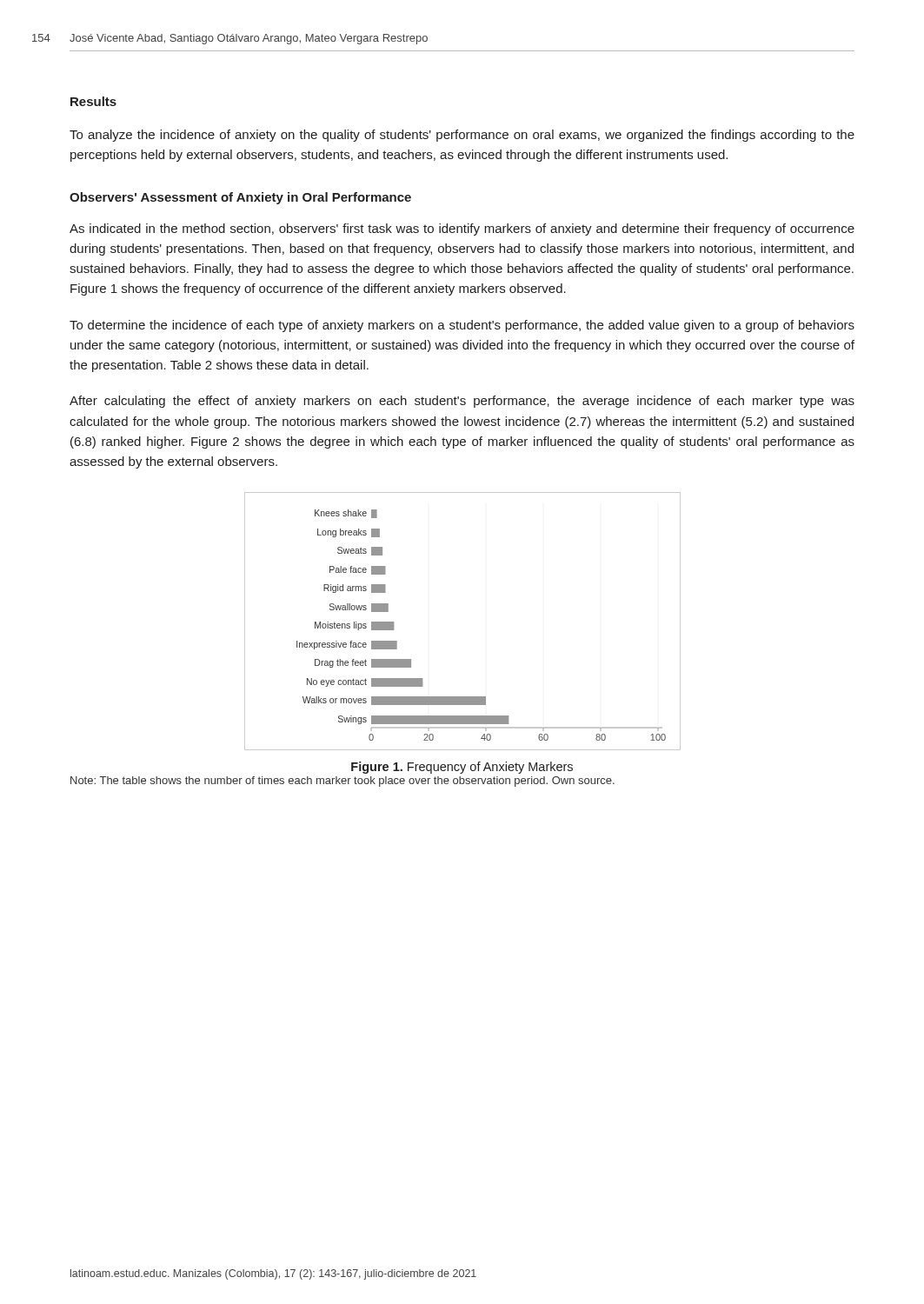924x1304 pixels.
Task: Point to the block beginning "To analyze the incidence"
Action: 462,144
